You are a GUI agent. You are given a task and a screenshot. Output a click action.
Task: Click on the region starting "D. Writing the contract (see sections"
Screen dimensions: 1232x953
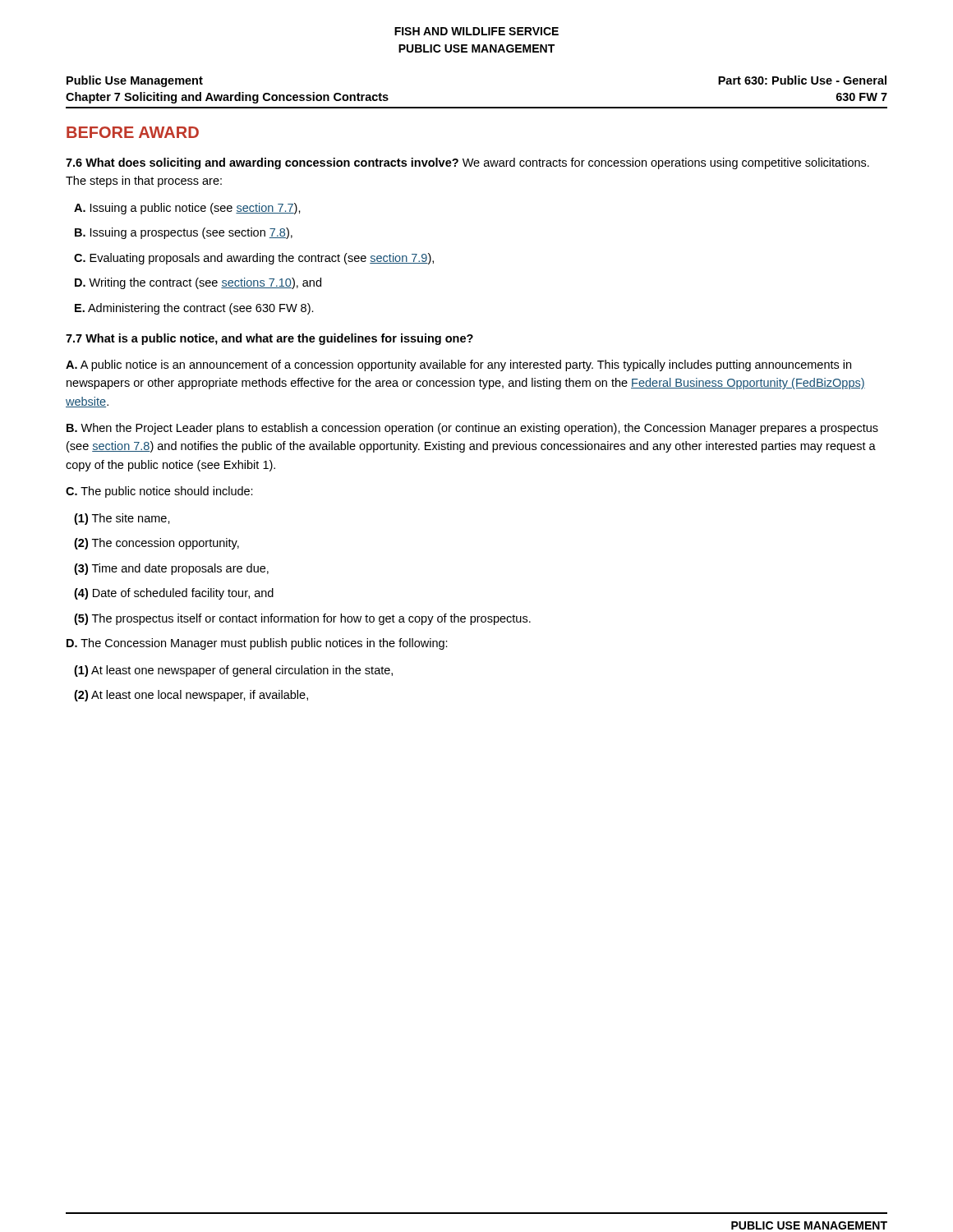[198, 283]
